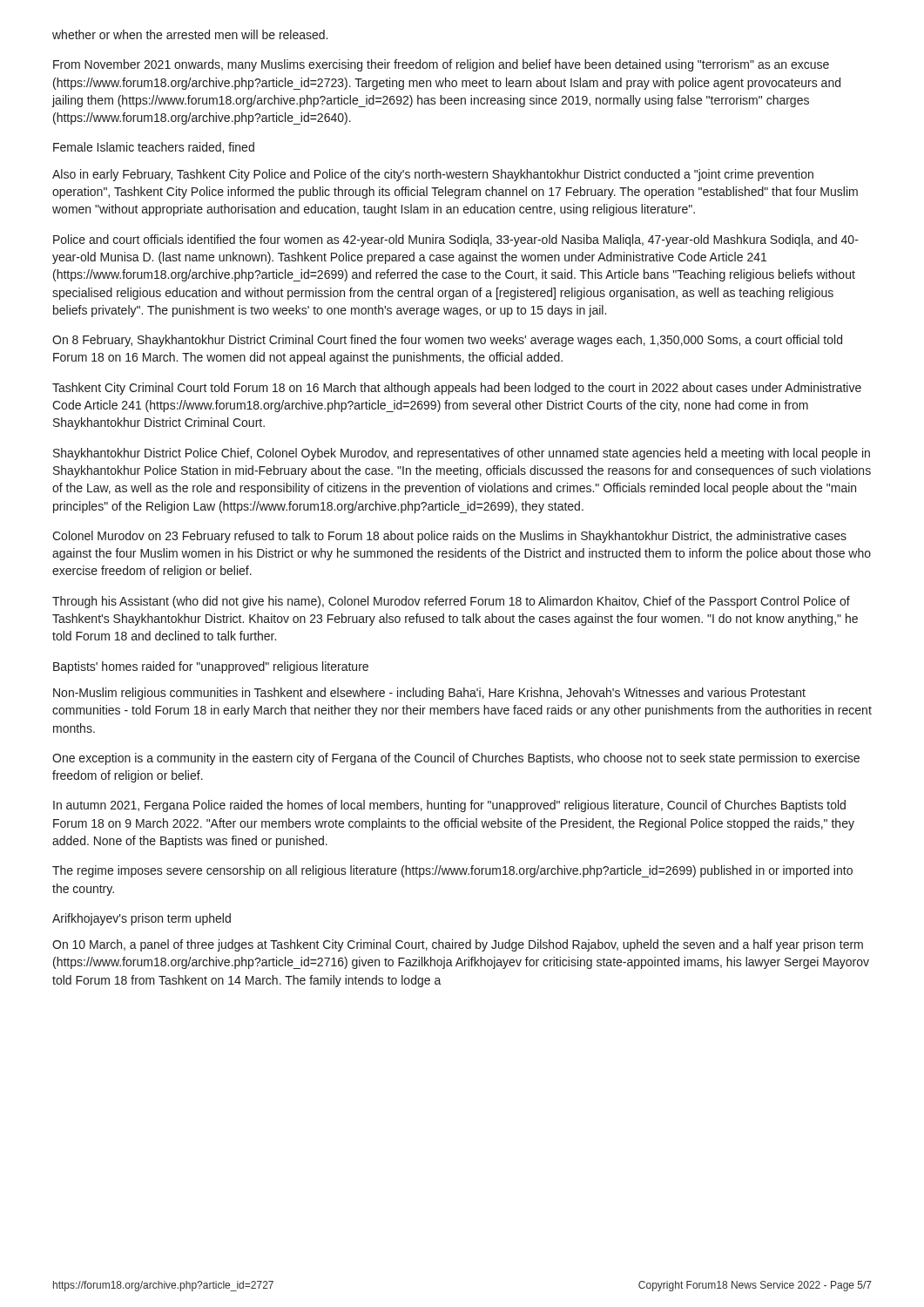Find the block starting "Also in early February, Tashkent City Police and"
This screenshot has height=1307, width=924.
pyautogui.click(x=455, y=192)
